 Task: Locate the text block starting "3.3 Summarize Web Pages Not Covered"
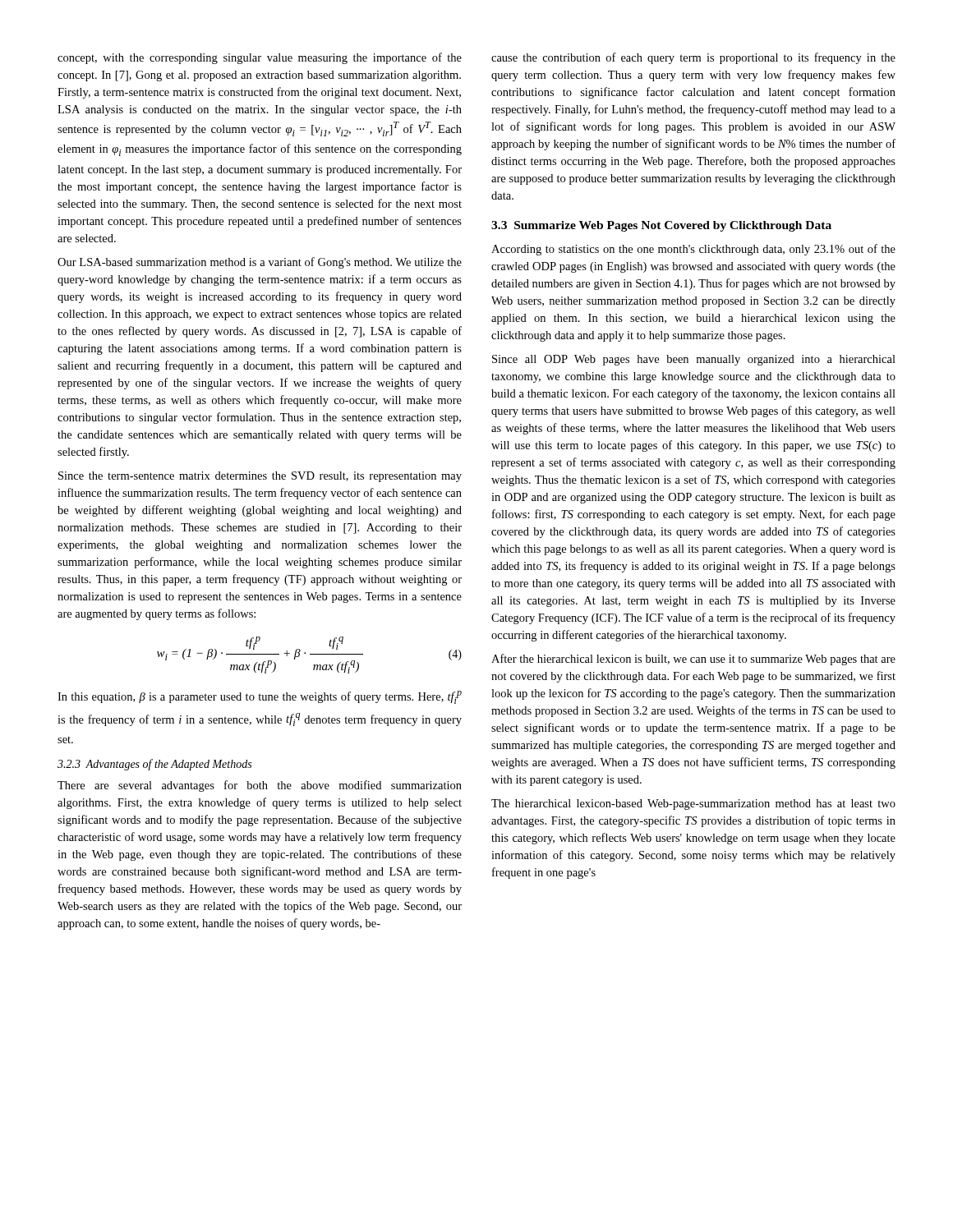point(693,225)
